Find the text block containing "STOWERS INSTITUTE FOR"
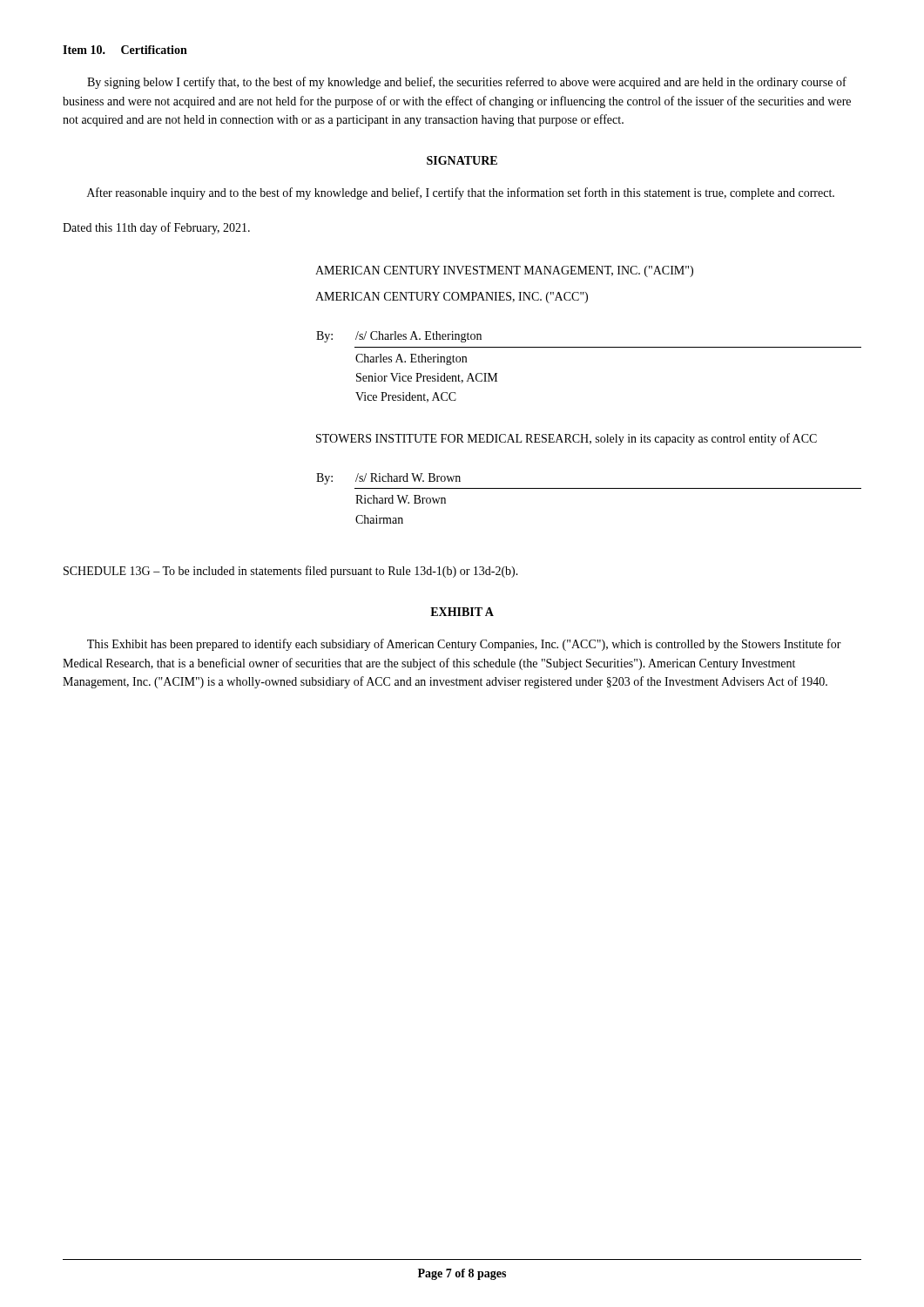Image resolution: width=924 pixels, height=1307 pixels. click(566, 439)
